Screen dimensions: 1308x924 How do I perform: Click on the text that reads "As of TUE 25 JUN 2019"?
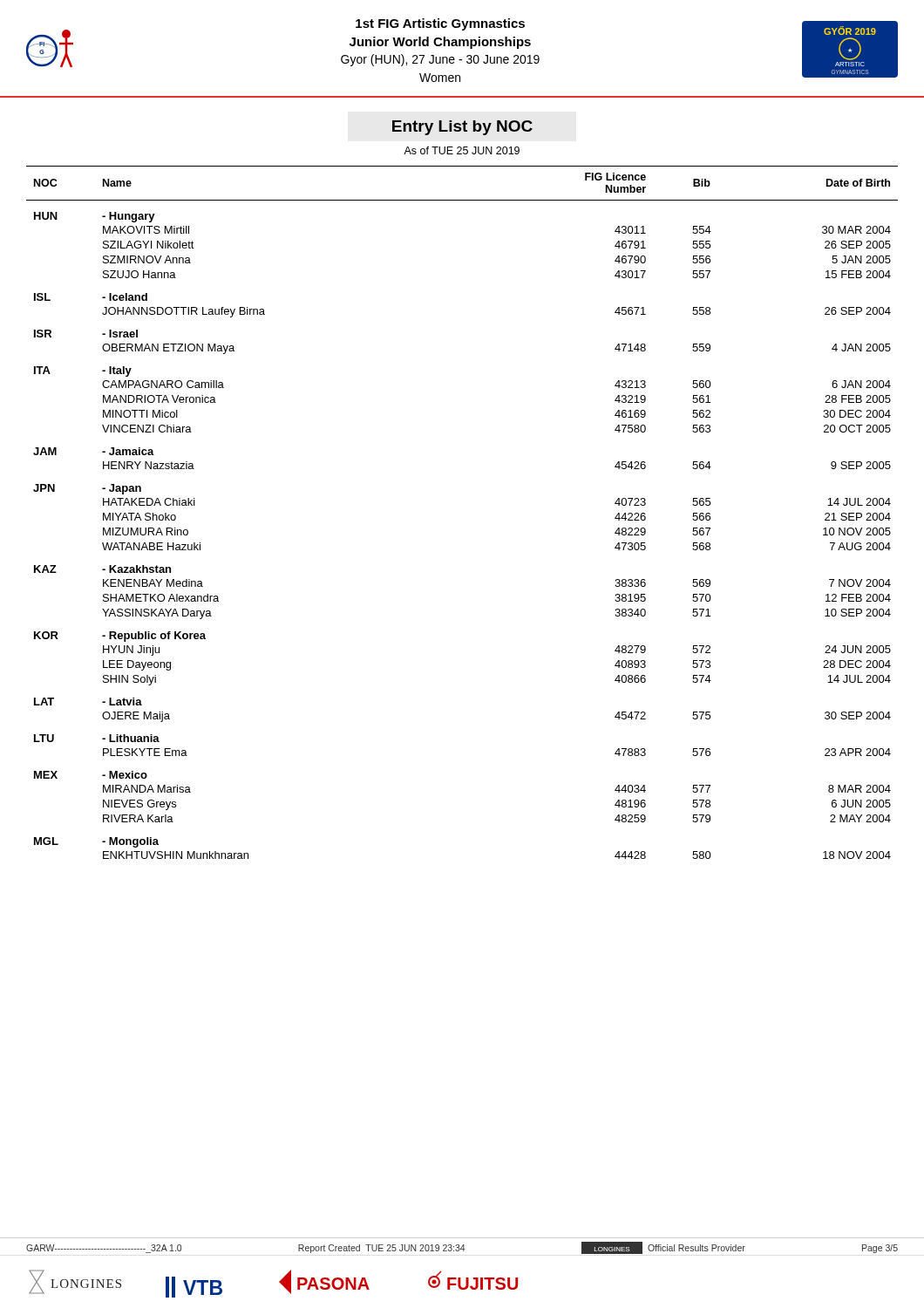(x=462, y=151)
